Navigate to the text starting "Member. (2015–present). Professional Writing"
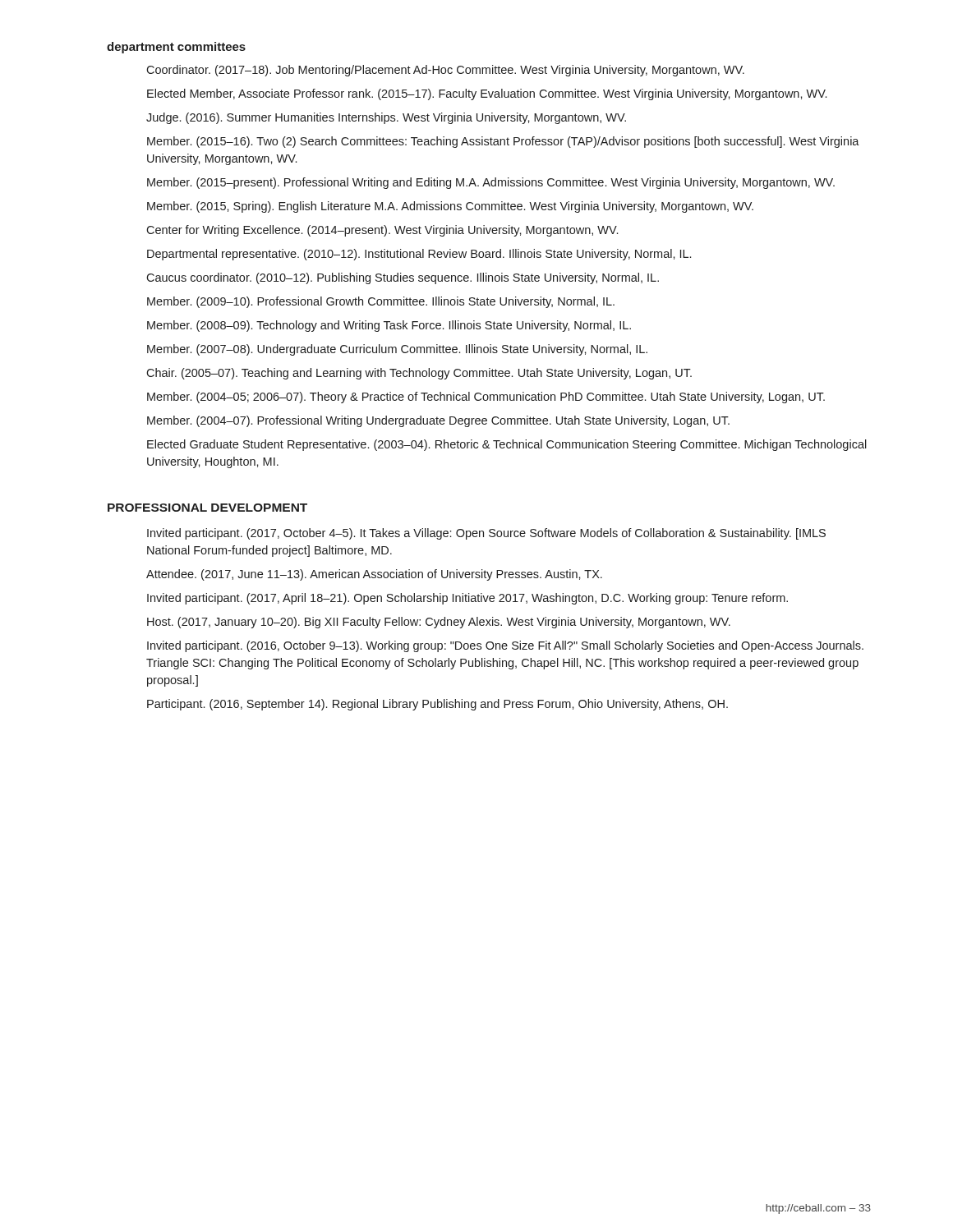The image size is (953, 1232). [491, 182]
